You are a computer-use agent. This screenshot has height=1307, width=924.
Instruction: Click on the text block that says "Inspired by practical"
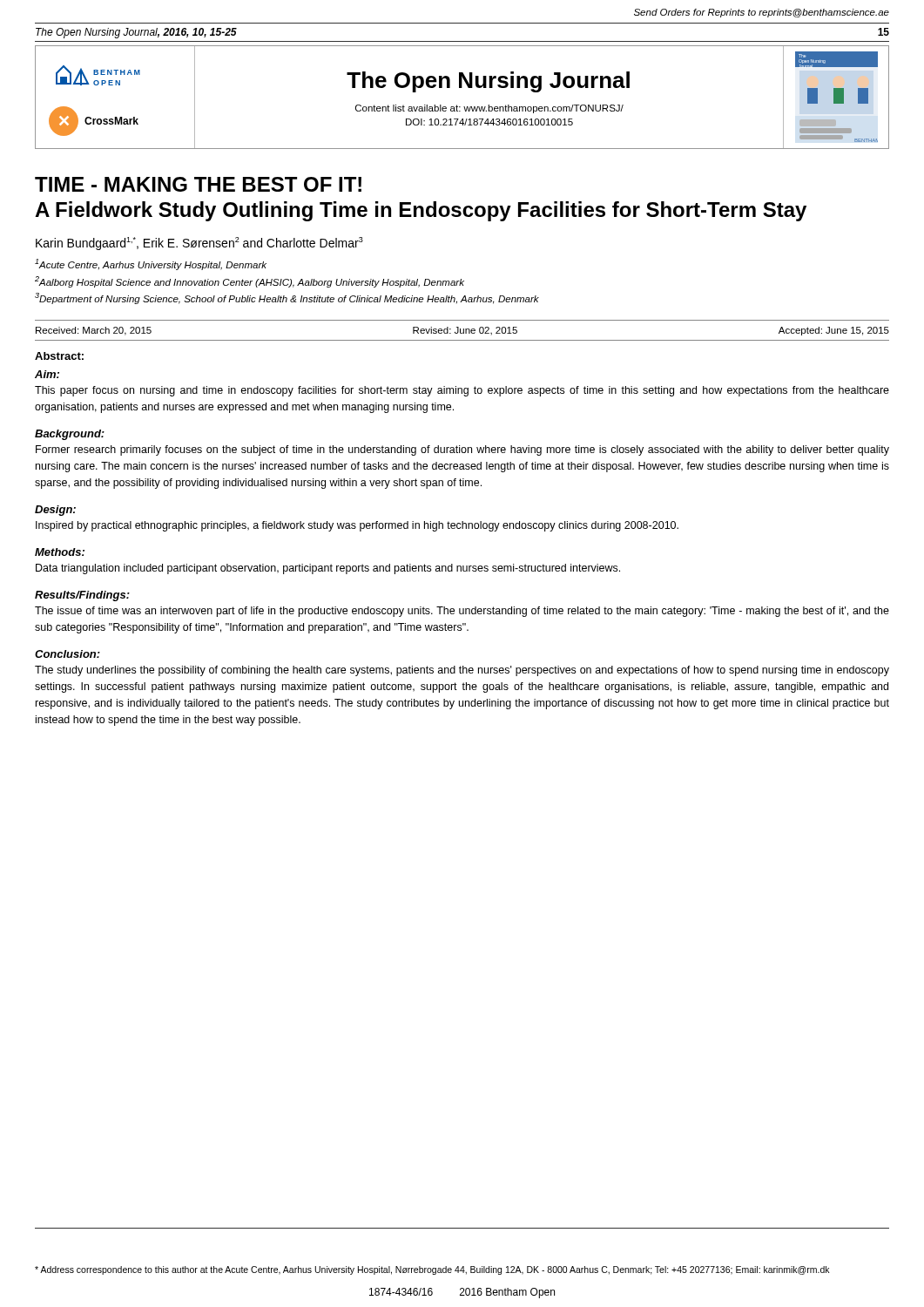[357, 525]
